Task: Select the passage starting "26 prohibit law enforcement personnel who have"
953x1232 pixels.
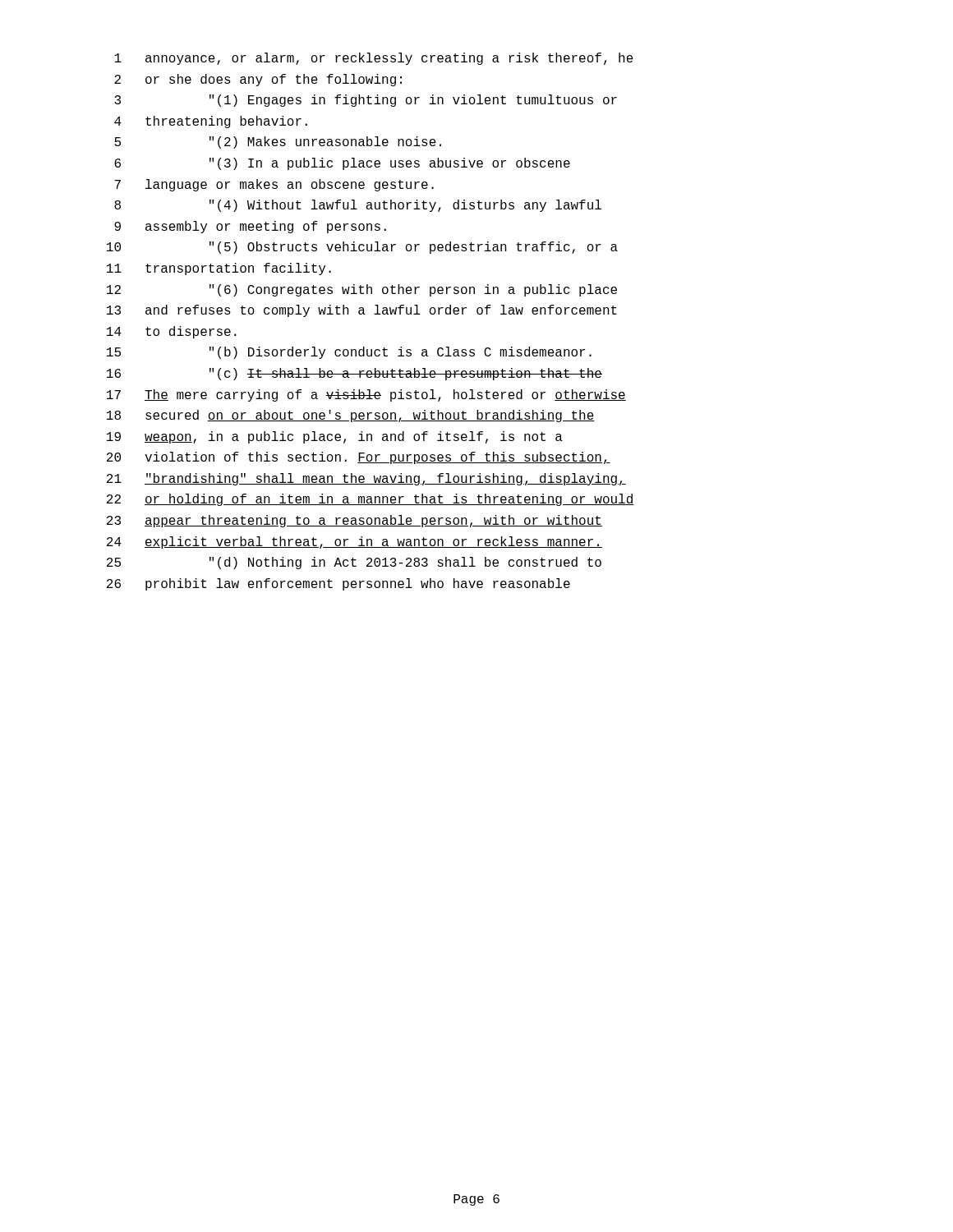Action: pyautogui.click(x=485, y=585)
